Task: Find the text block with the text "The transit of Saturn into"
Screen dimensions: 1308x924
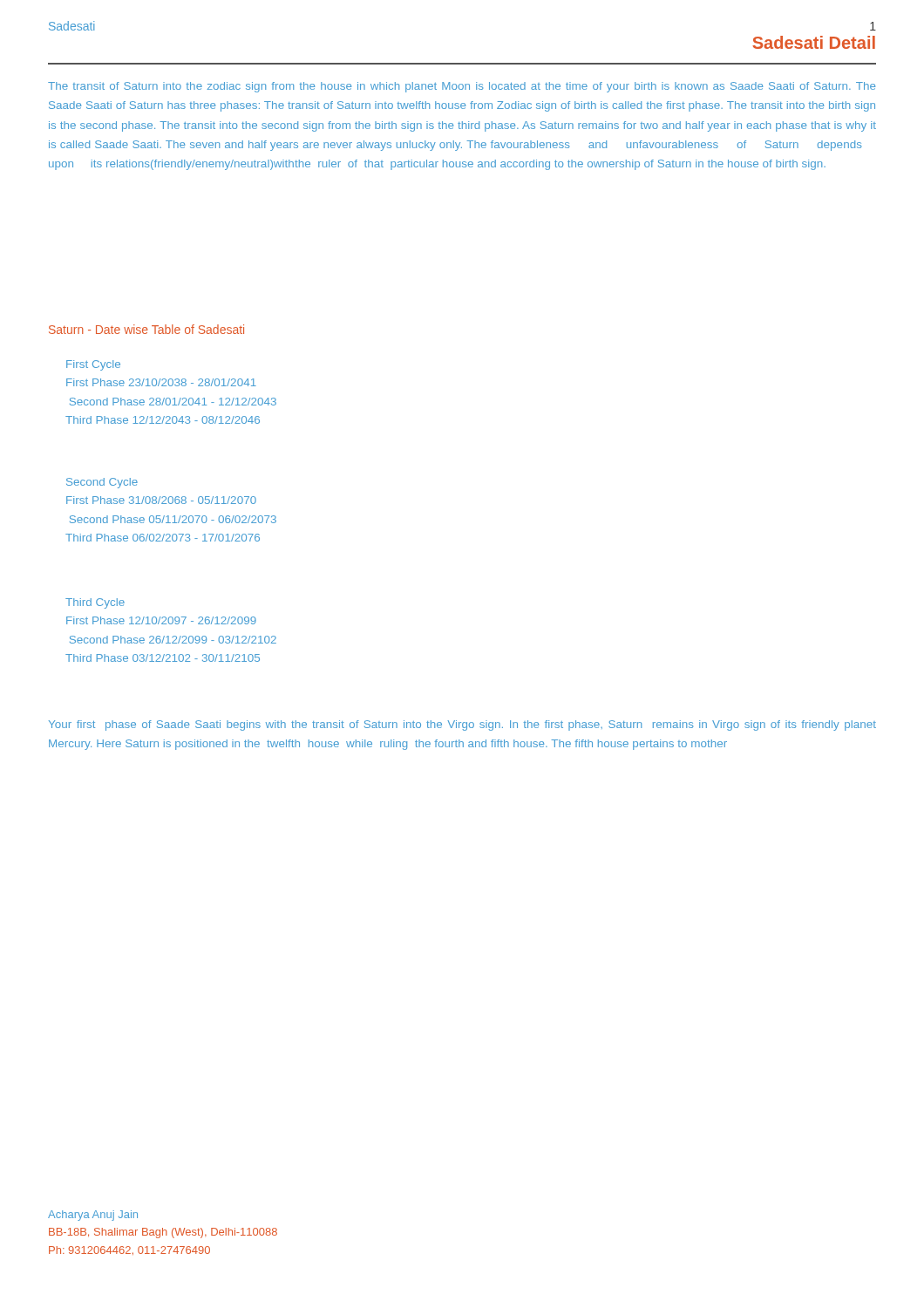Action: point(462,125)
